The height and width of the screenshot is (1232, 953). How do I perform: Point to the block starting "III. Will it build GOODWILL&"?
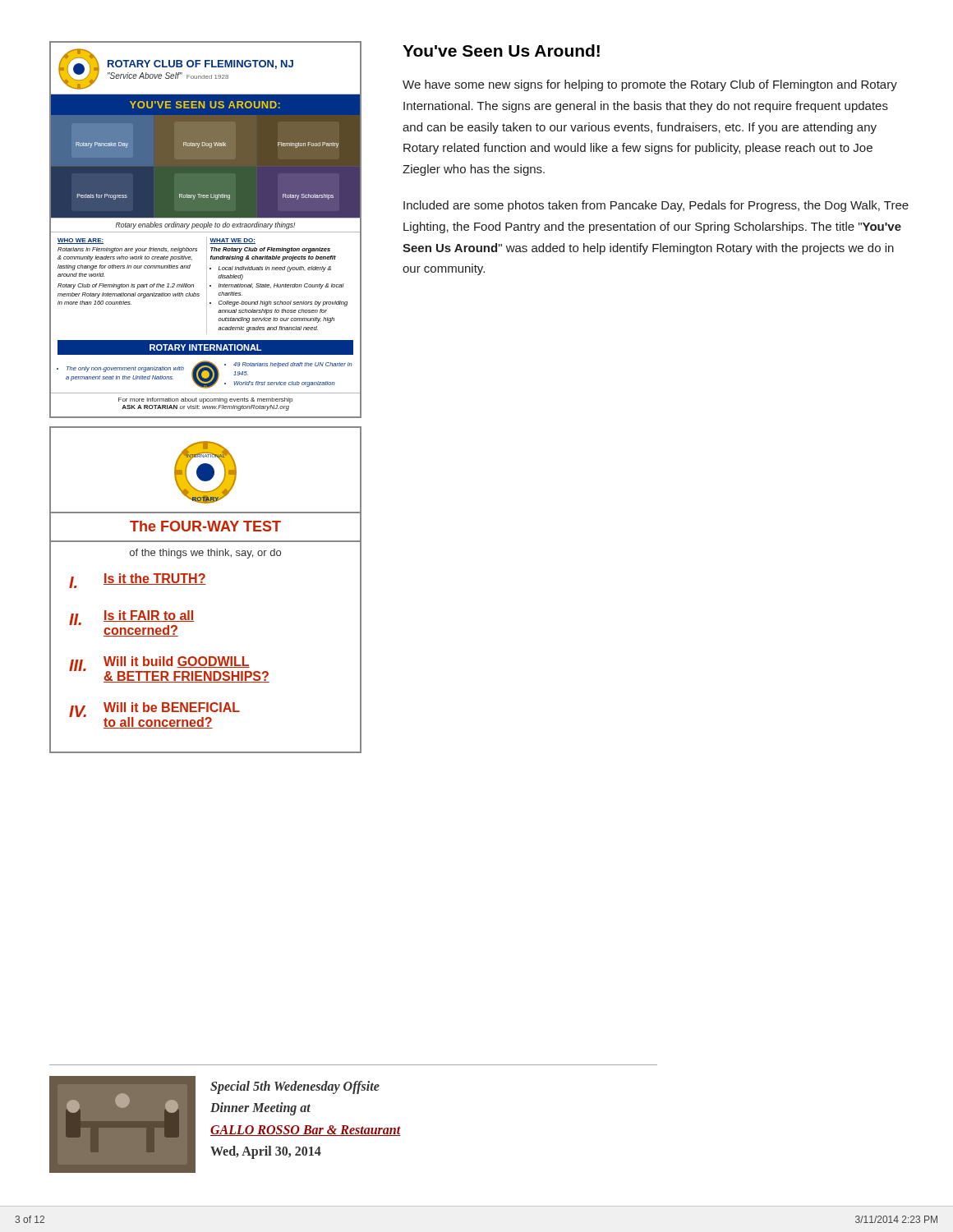coord(169,669)
